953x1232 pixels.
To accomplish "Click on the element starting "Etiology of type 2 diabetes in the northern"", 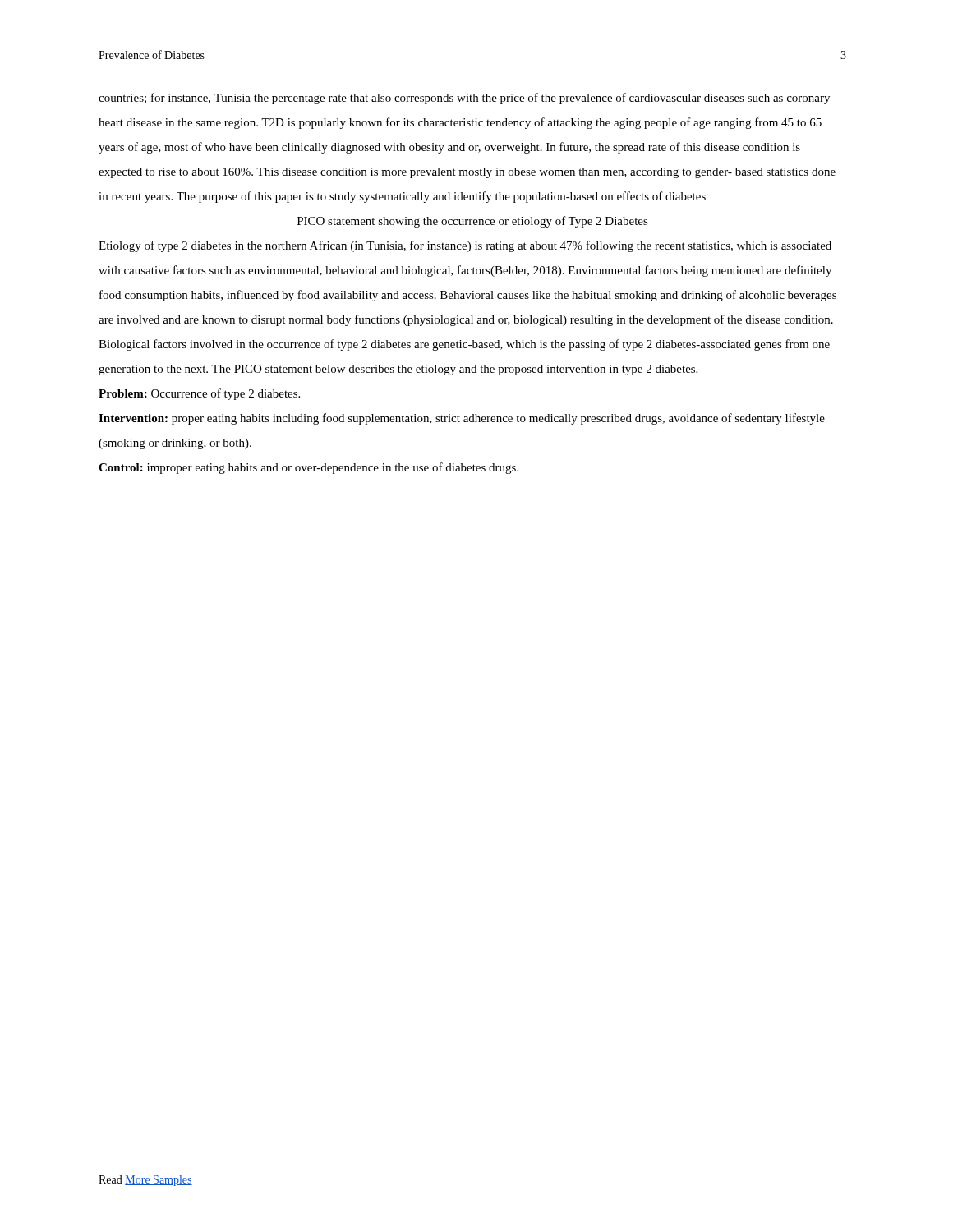I will pos(468,307).
